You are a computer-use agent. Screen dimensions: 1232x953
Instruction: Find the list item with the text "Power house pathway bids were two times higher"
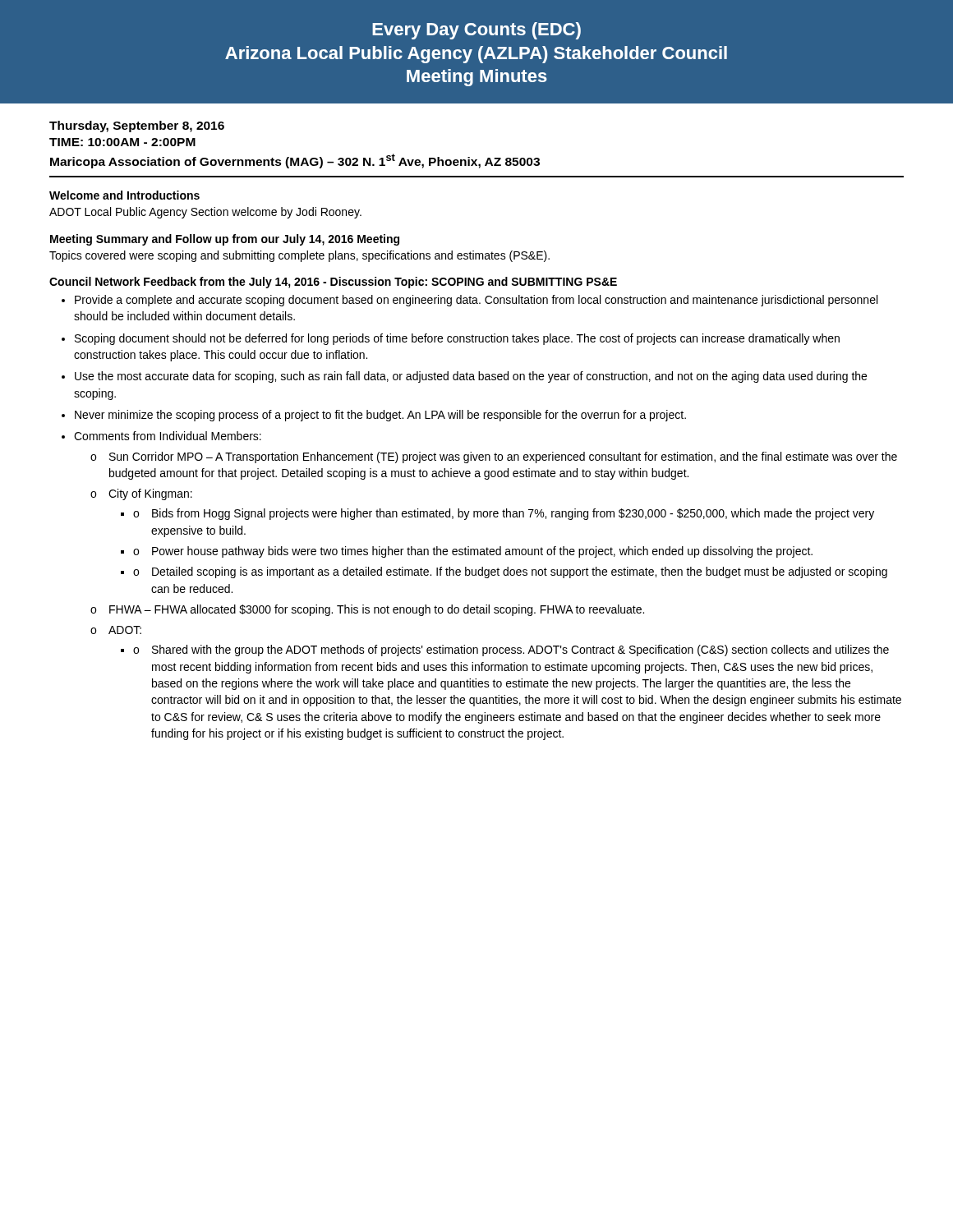coord(482,551)
